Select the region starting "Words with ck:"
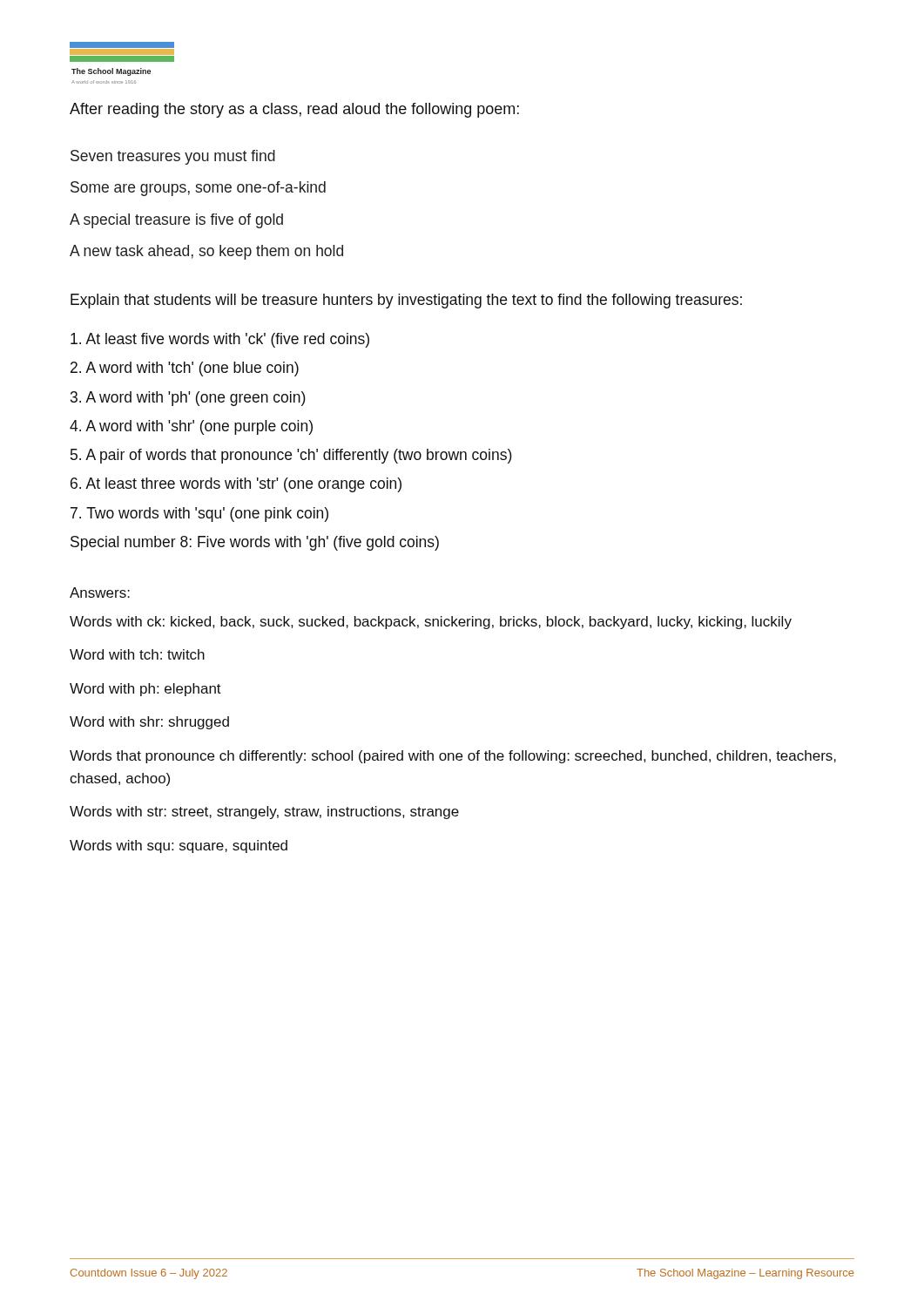The height and width of the screenshot is (1307, 924). point(431,622)
